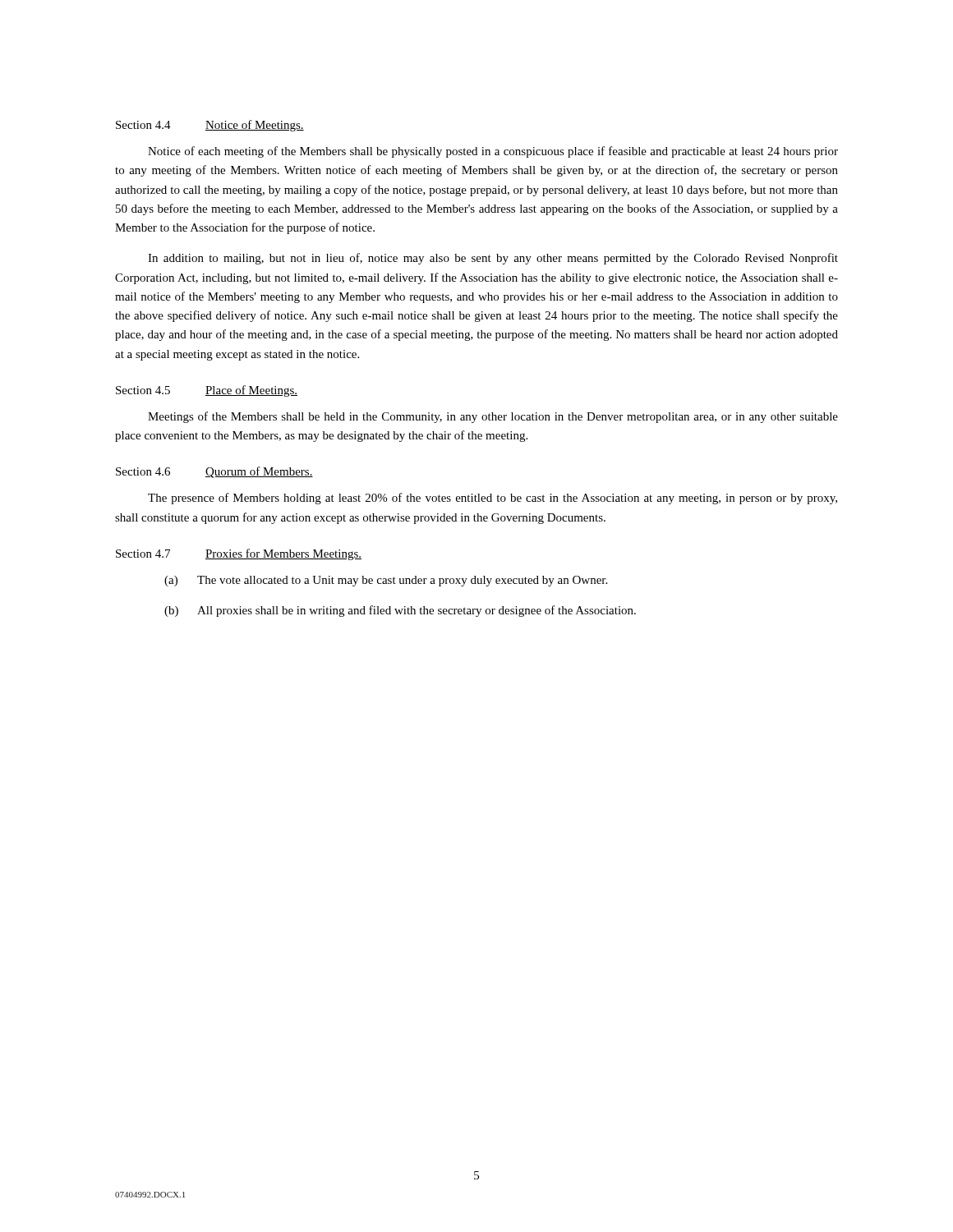This screenshot has width=953, height=1232.
Task: Select the text starting "Section 4.6 Quorum of Members."
Action: point(214,472)
